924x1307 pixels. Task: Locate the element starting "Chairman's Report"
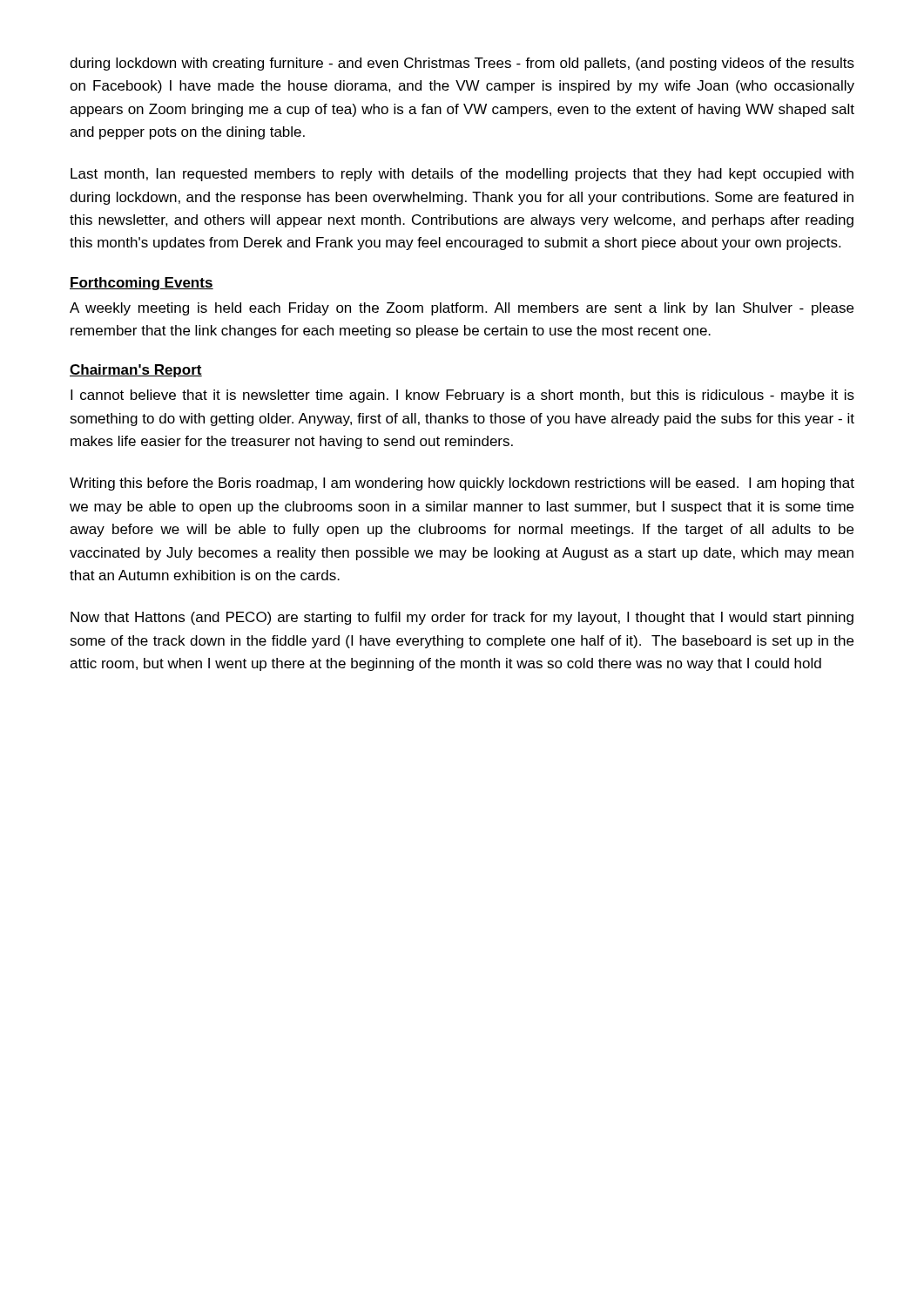[136, 370]
